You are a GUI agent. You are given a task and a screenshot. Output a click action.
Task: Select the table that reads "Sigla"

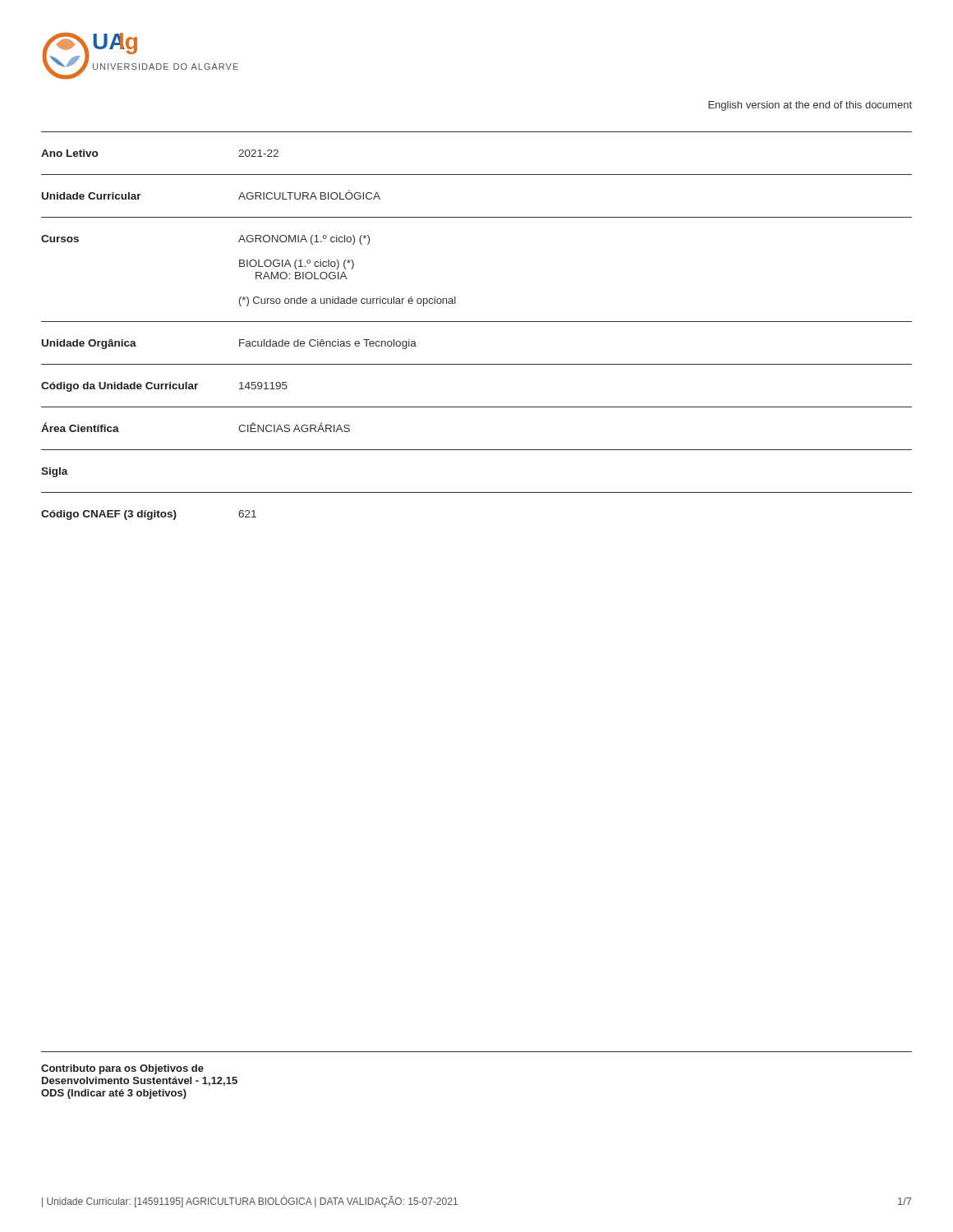pyautogui.click(x=476, y=471)
